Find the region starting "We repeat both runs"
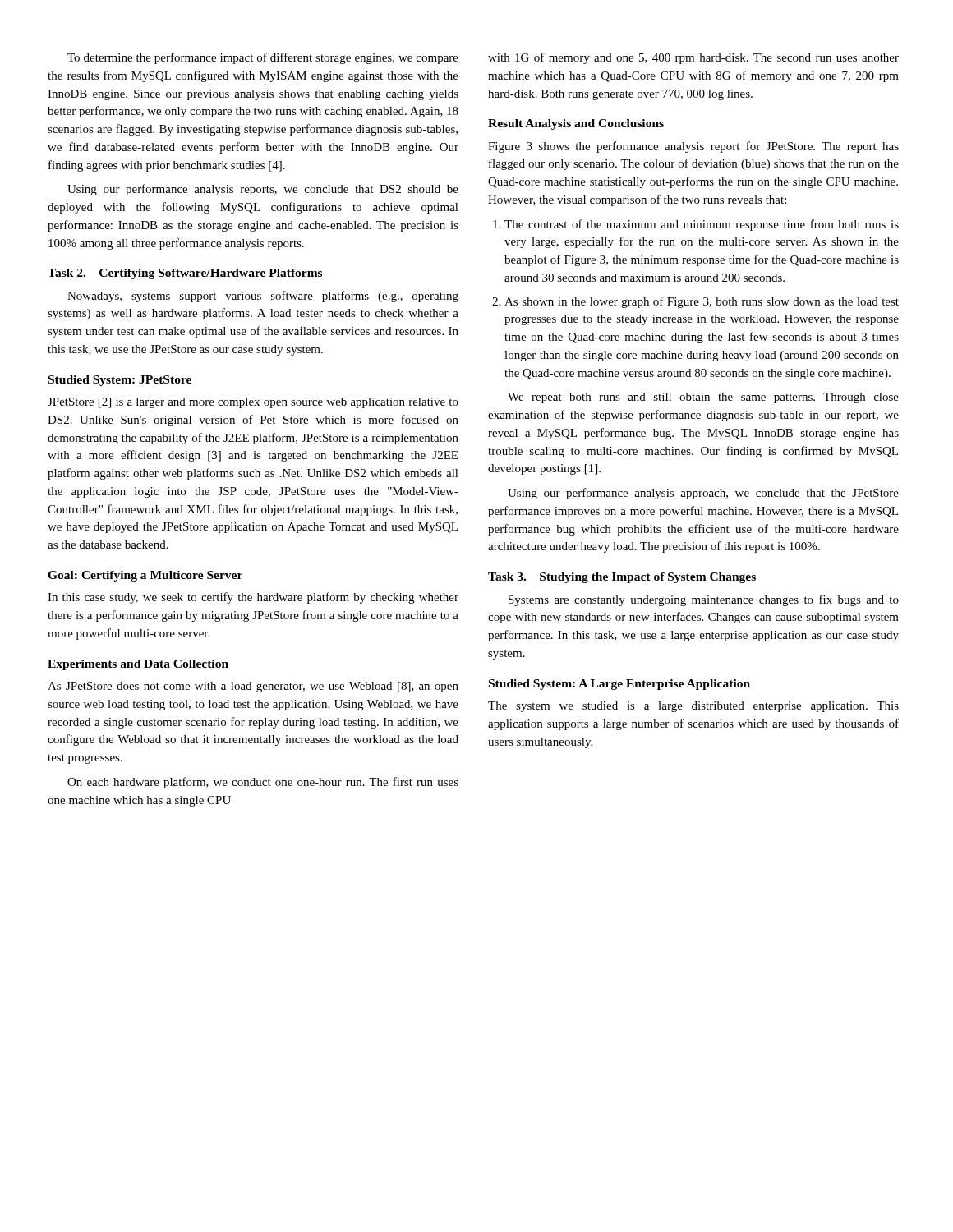 click(693, 433)
